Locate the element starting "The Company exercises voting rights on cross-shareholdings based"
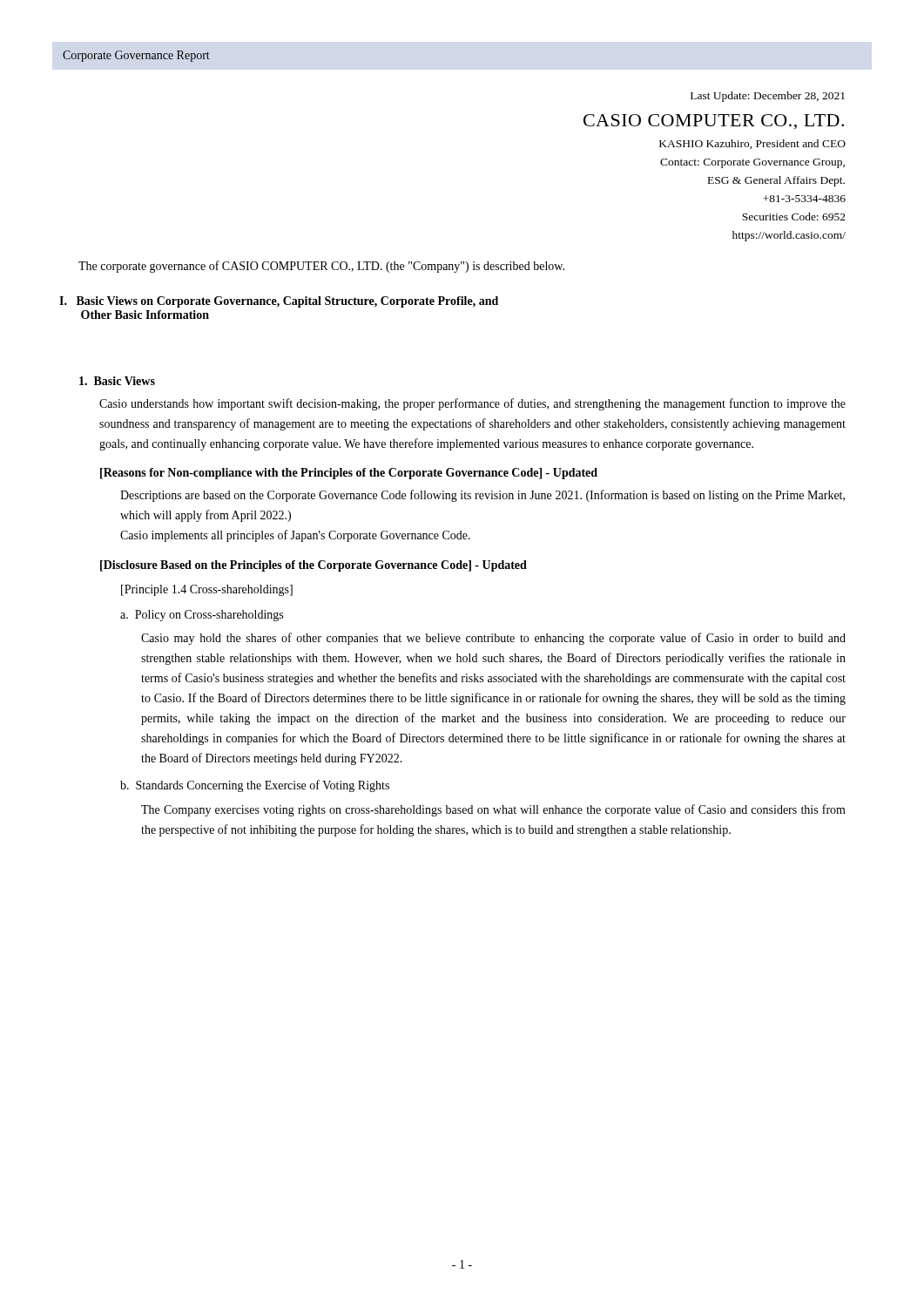Screen dimensions: 1307x924 493,819
